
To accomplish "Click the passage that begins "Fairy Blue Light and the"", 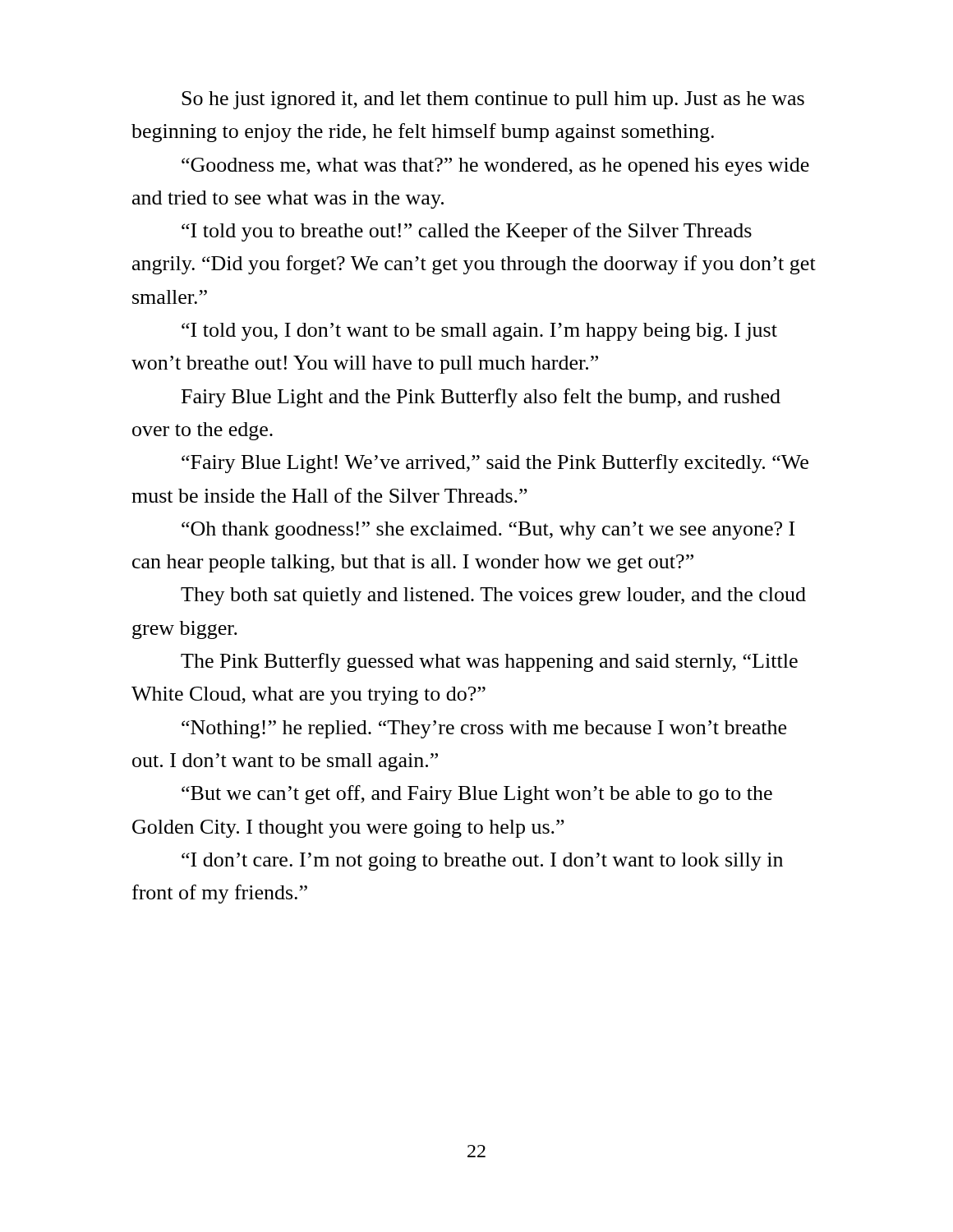I will pos(476,413).
